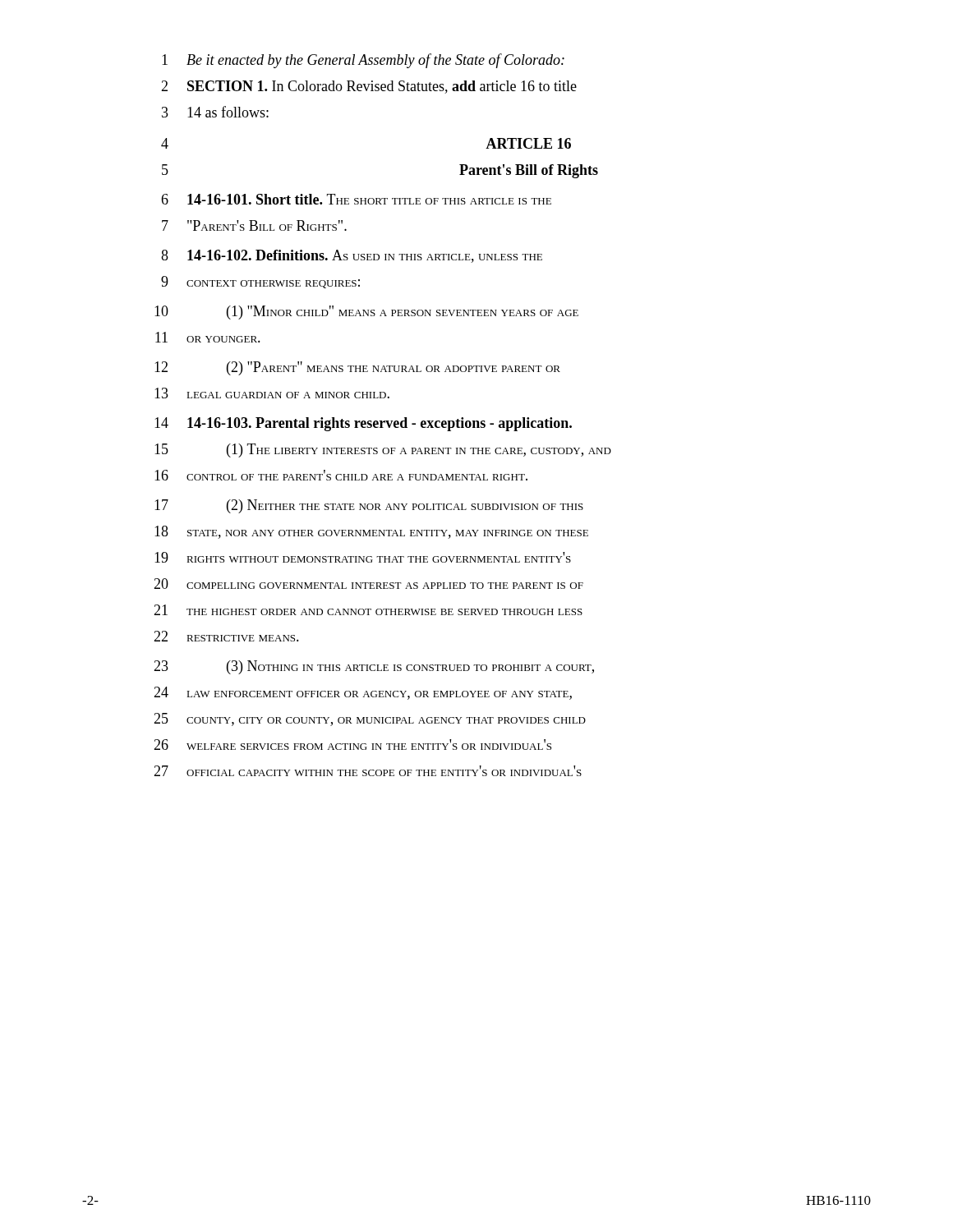Click on the list item containing "15 (1) The liberty"
The height and width of the screenshot is (1232, 953).
(497, 449)
